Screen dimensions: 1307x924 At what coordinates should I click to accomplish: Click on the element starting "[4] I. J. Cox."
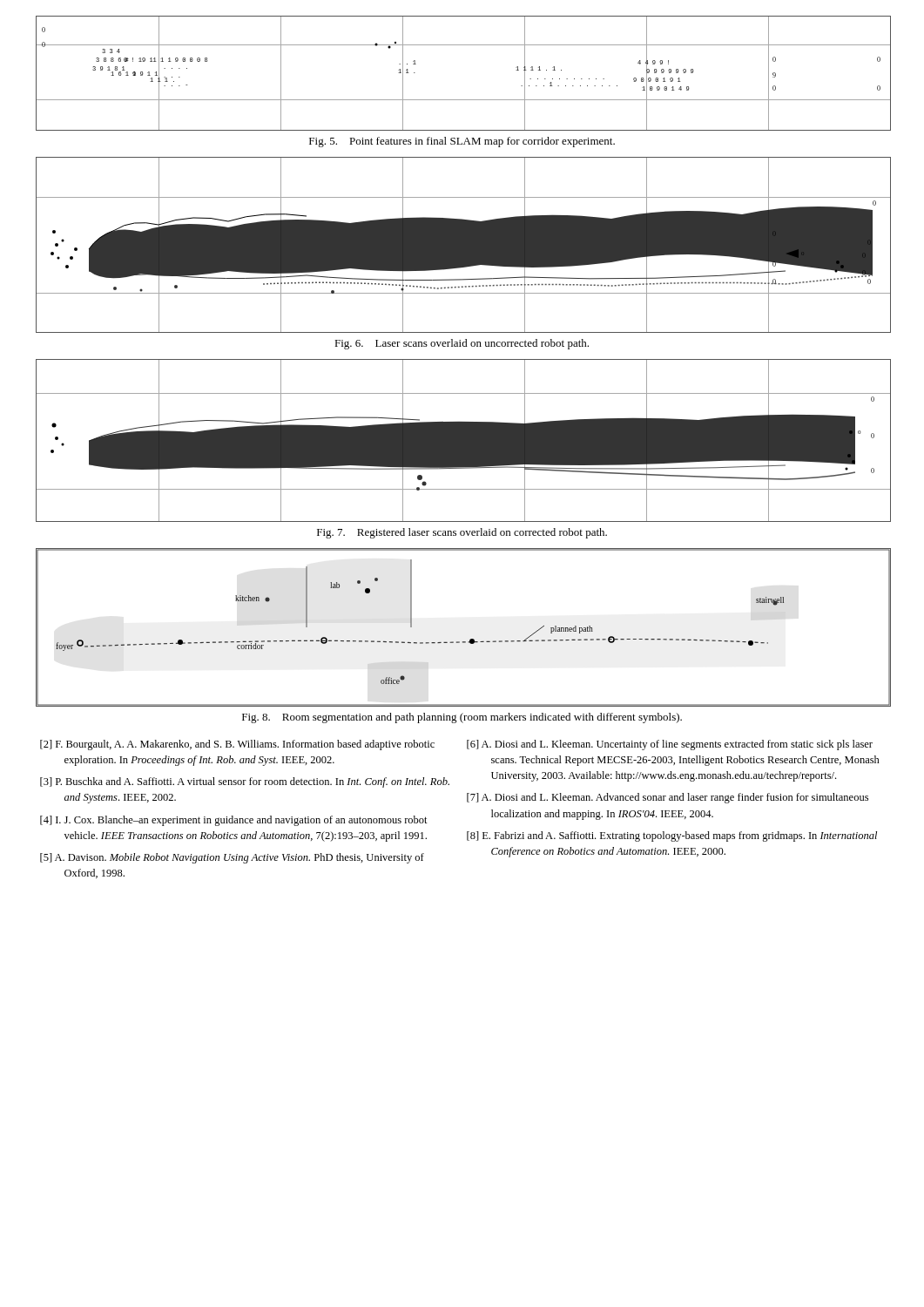tap(234, 827)
